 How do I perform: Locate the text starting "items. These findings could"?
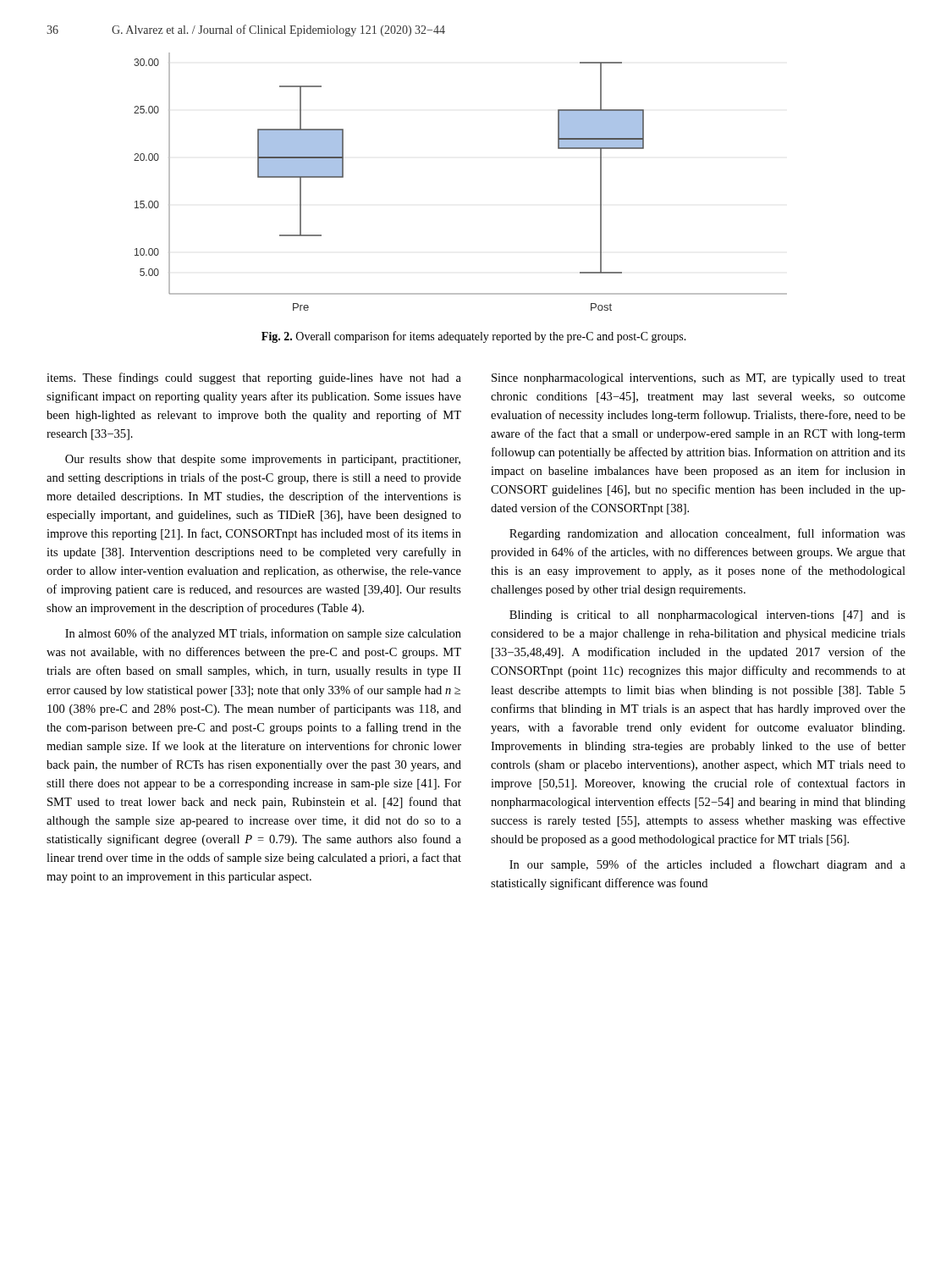[x=254, y=627]
